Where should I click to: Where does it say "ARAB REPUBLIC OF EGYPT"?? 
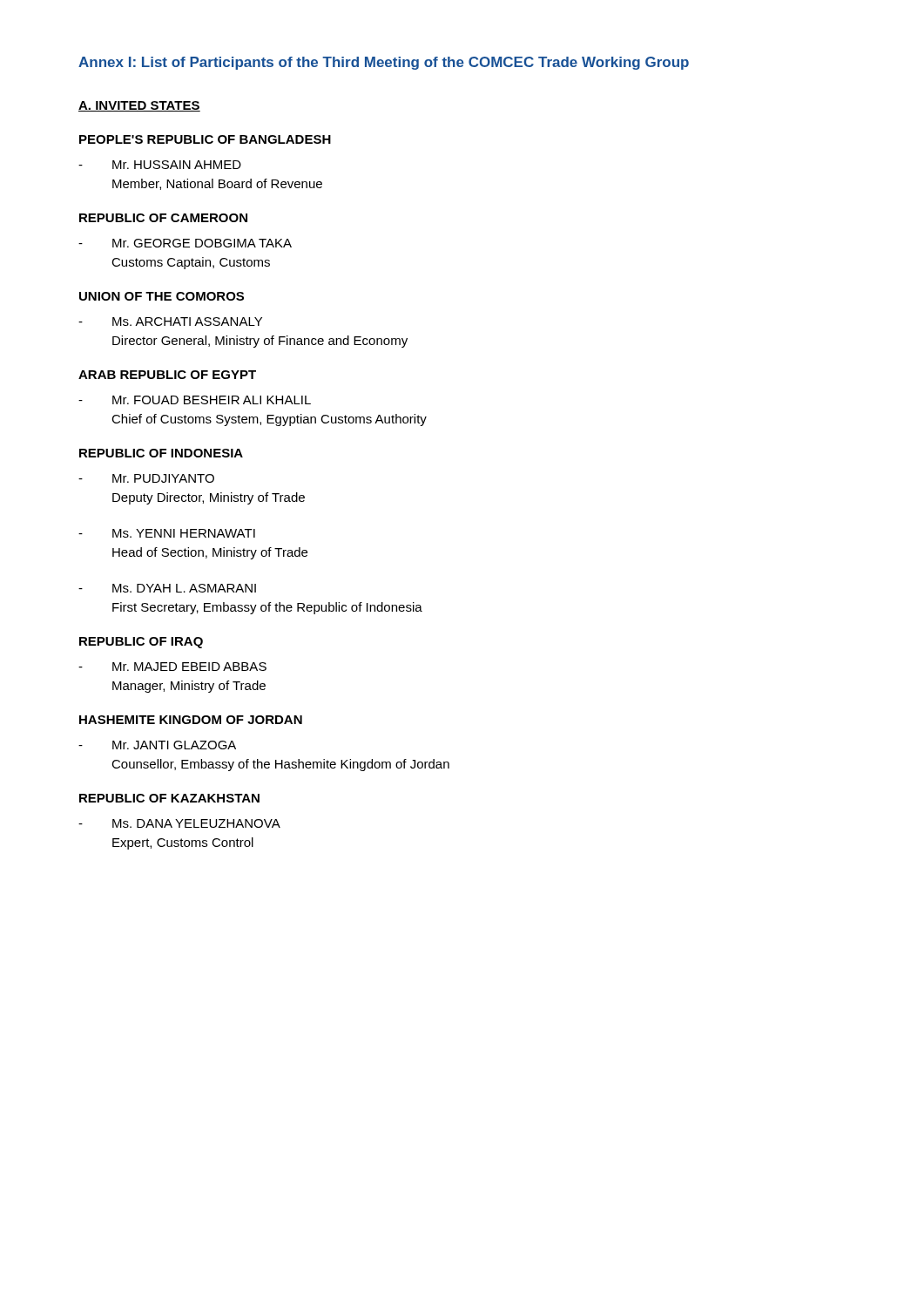point(167,374)
